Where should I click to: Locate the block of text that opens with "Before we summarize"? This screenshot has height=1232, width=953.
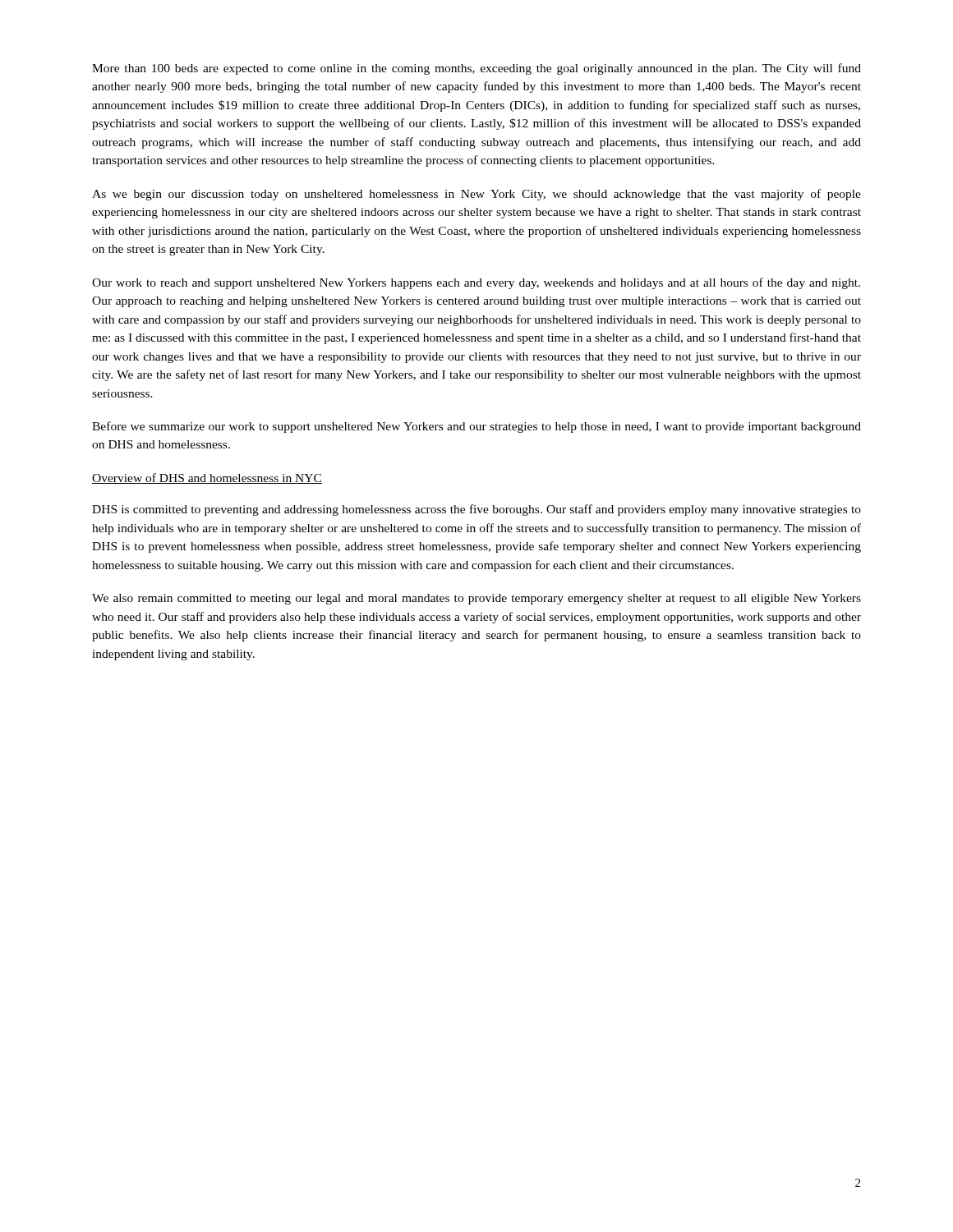point(476,435)
